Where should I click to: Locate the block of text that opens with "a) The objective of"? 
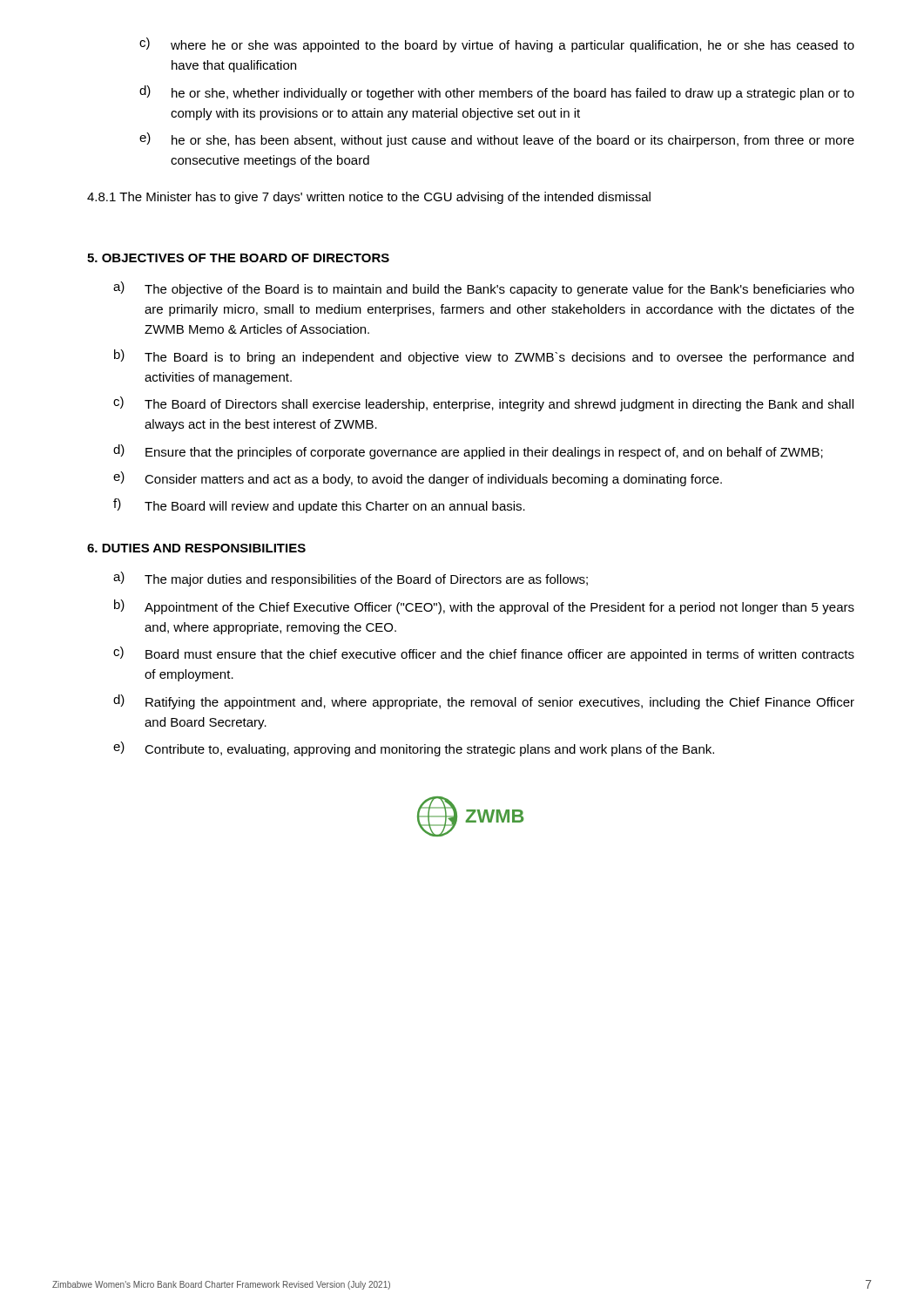[x=484, y=309]
